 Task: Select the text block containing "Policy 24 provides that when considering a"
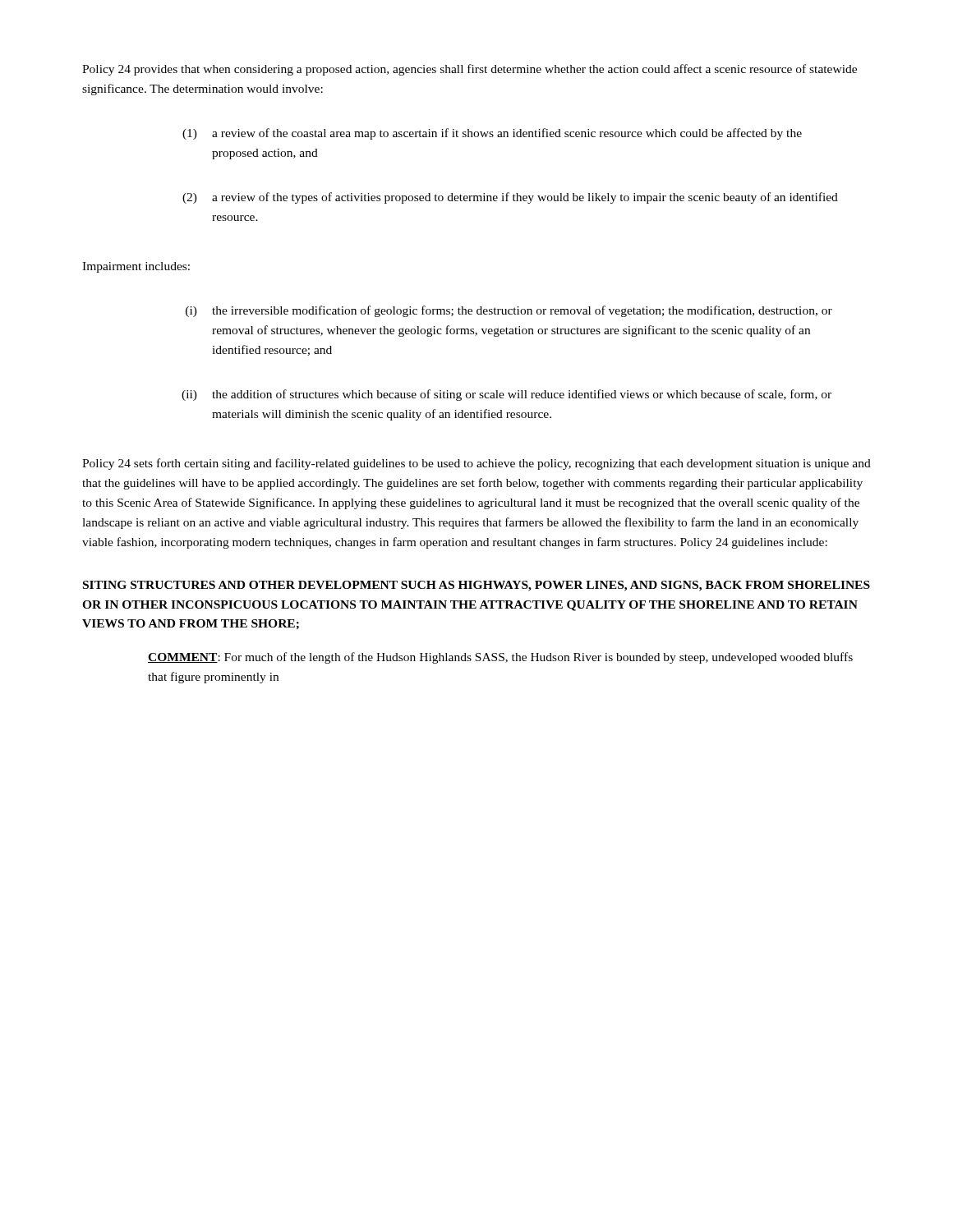(x=470, y=78)
